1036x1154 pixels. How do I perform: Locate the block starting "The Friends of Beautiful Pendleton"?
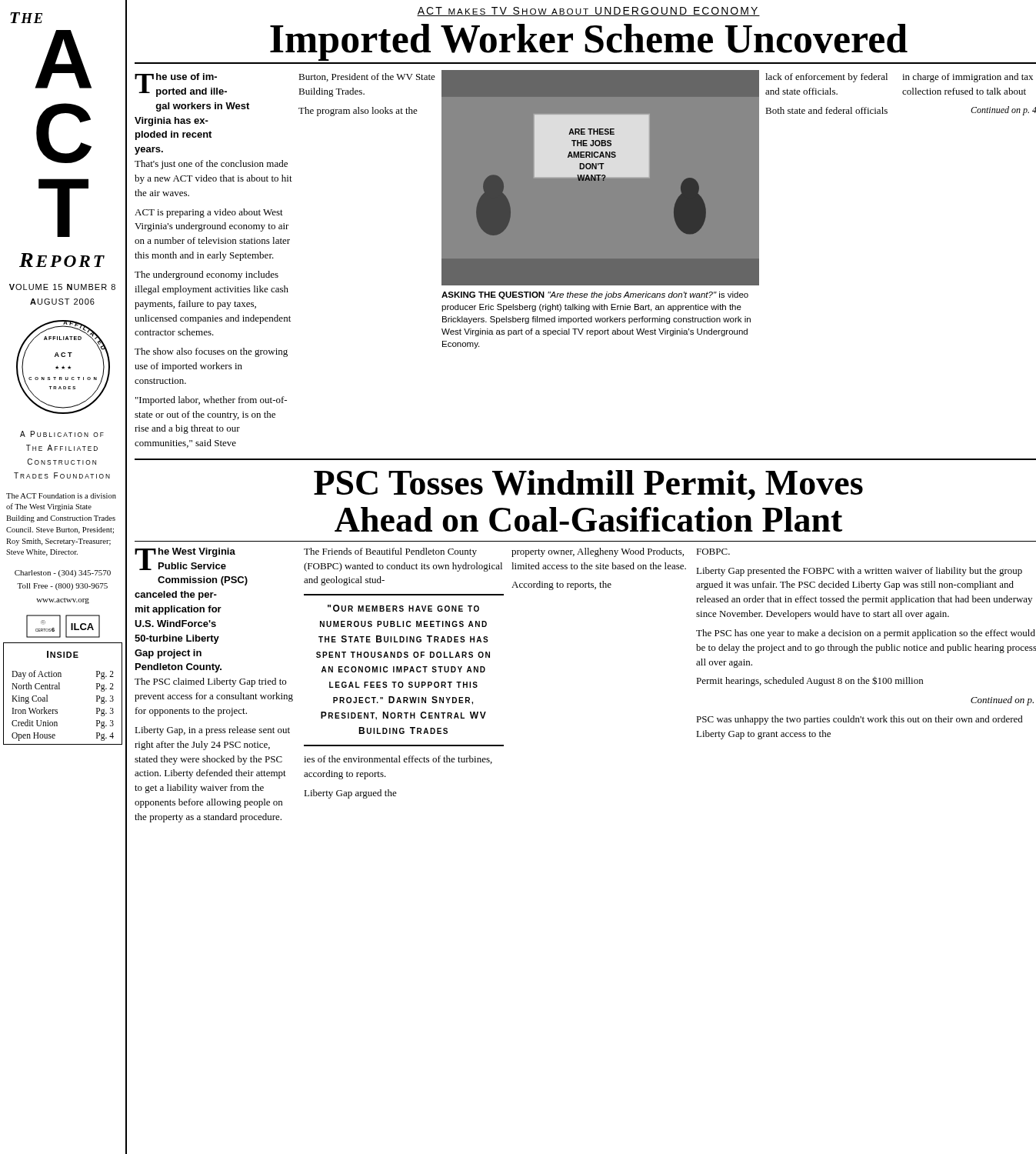(404, 566)
